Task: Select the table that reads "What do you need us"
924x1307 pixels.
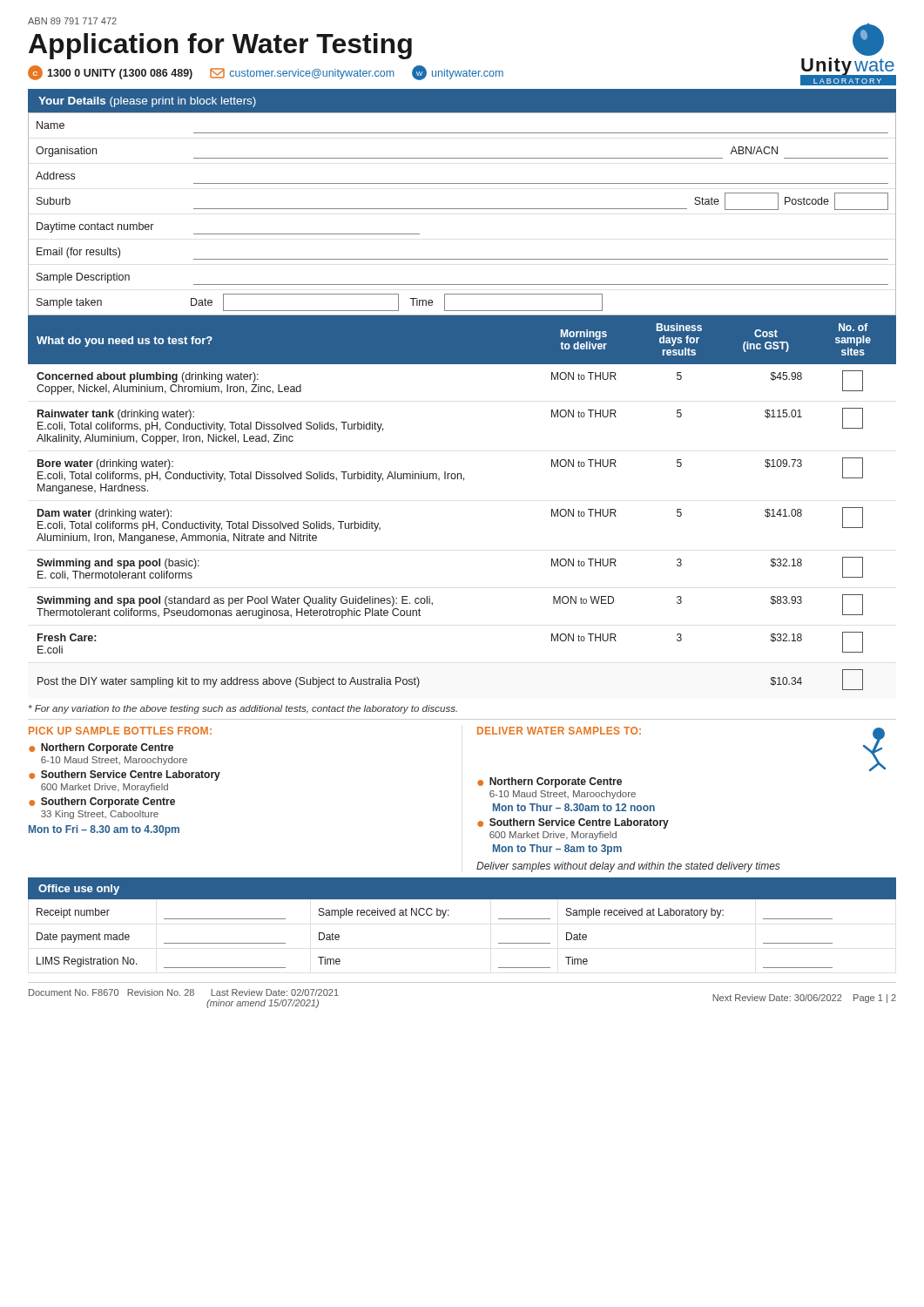Action: tap(462, 507)
